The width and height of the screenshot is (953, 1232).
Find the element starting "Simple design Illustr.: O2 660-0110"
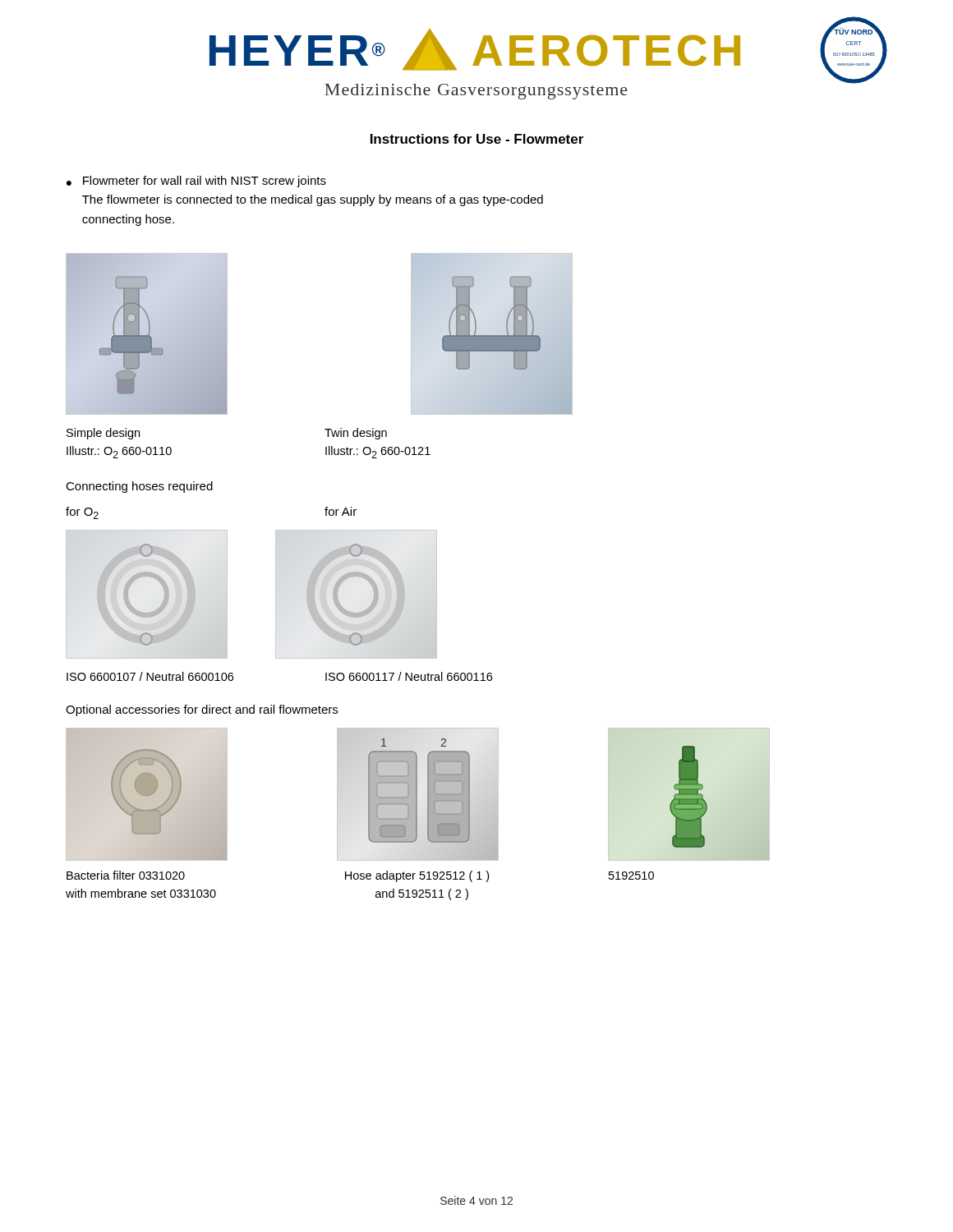click(119, 443)
